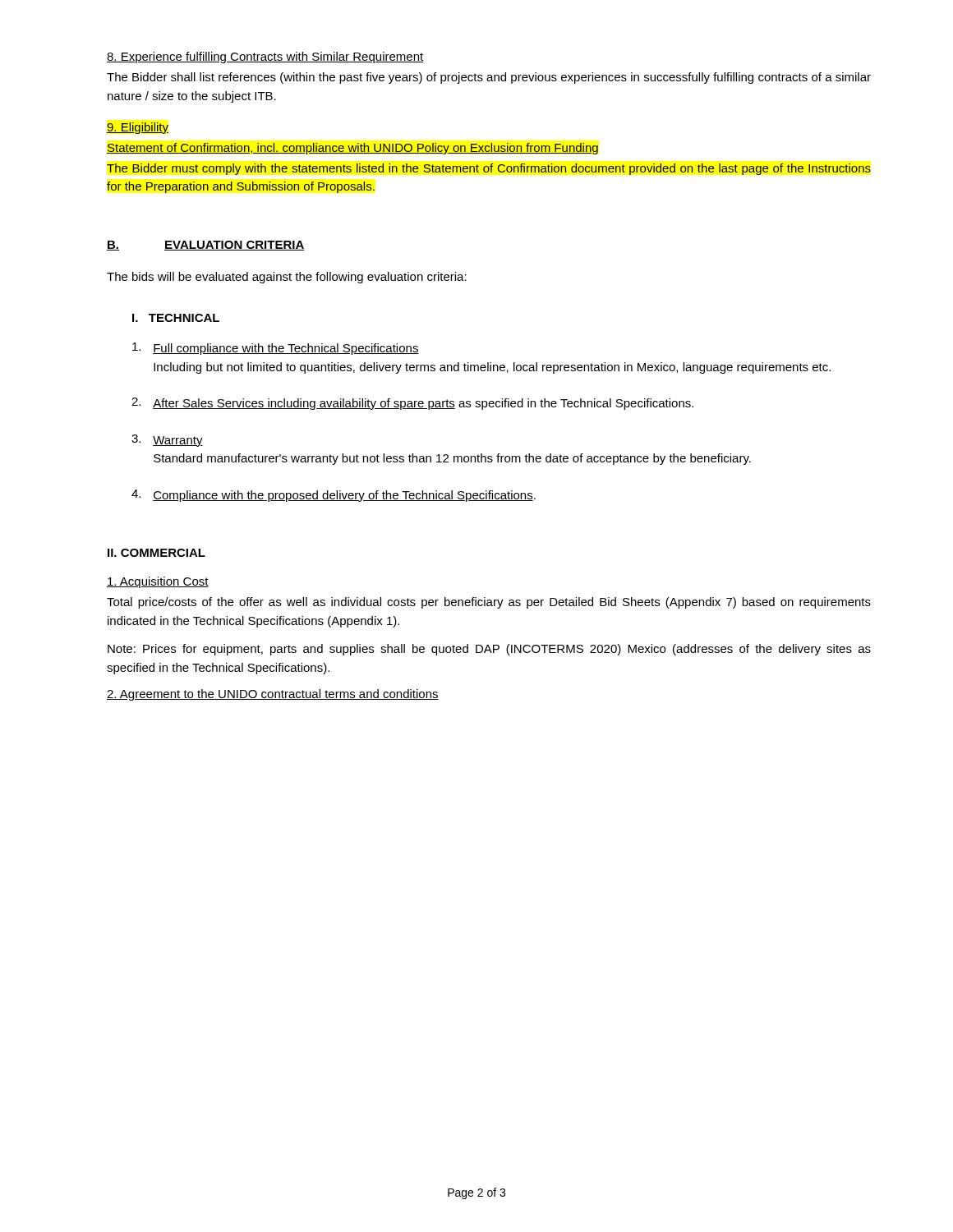Select the region starting "2. After Sales"
953x1232 pixels.
coord(493,403)
